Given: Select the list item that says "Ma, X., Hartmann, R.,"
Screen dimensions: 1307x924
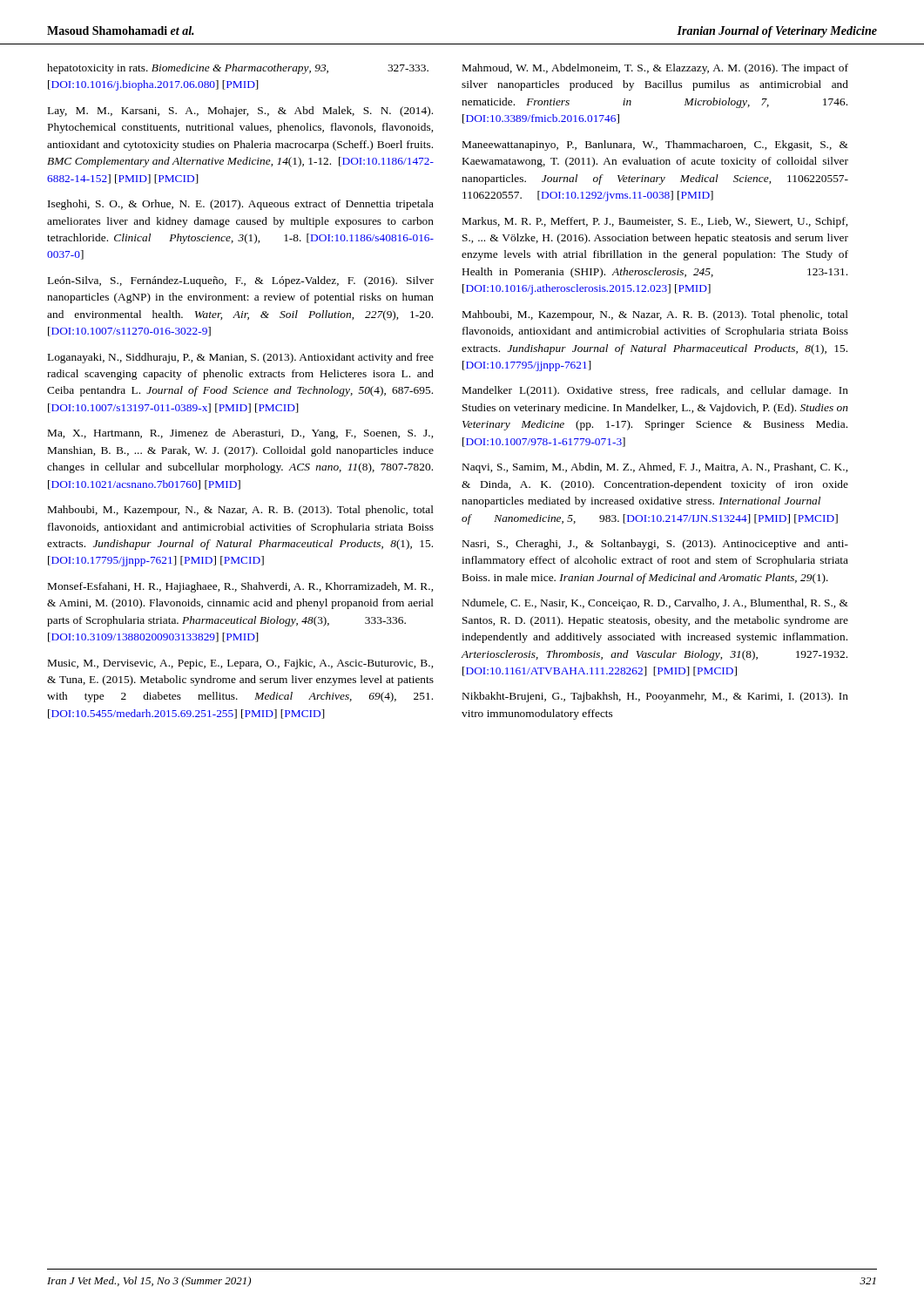Looking at the screenshot, I should click(240, 458).
